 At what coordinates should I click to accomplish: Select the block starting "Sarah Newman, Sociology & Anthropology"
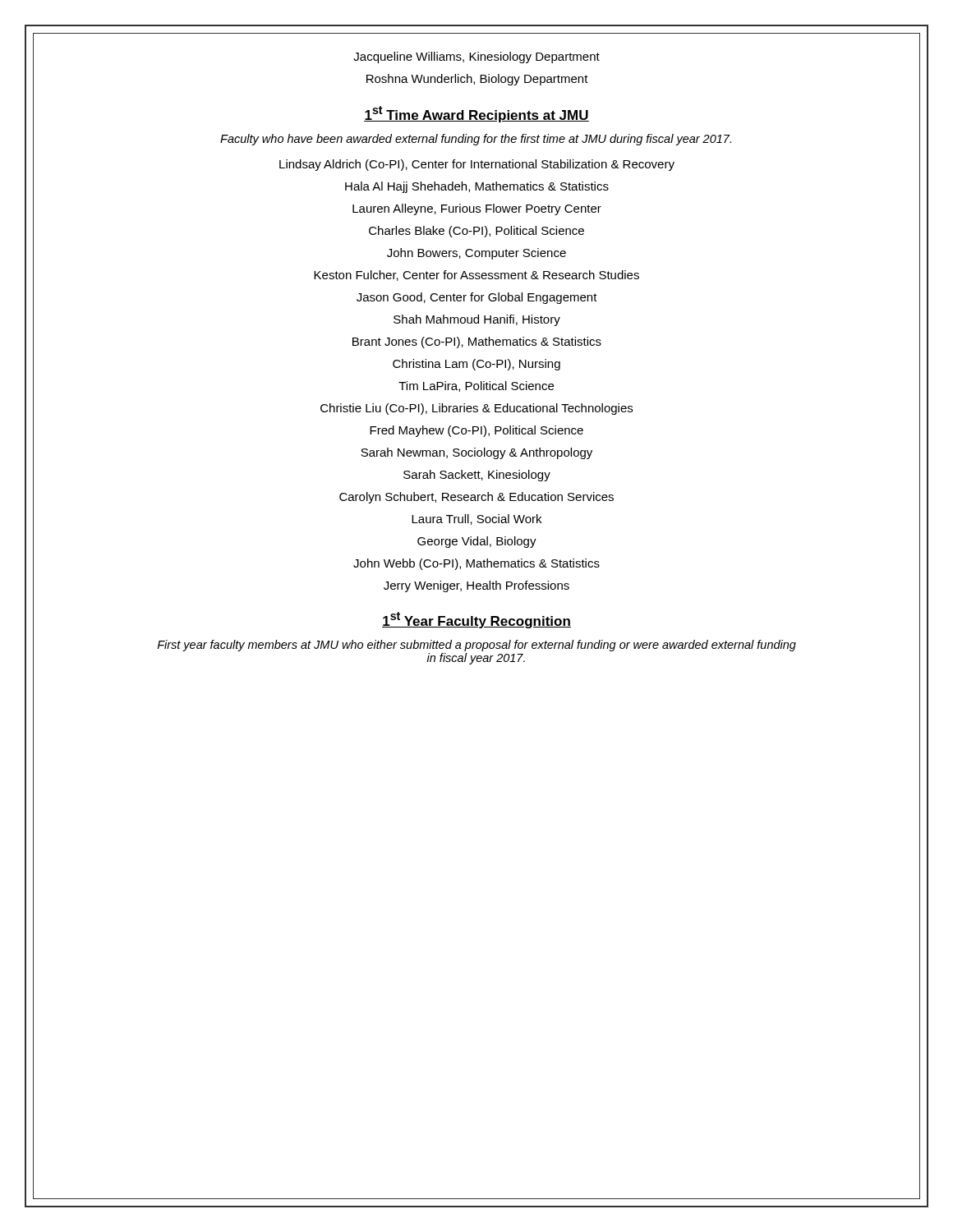tap(476, 452)
